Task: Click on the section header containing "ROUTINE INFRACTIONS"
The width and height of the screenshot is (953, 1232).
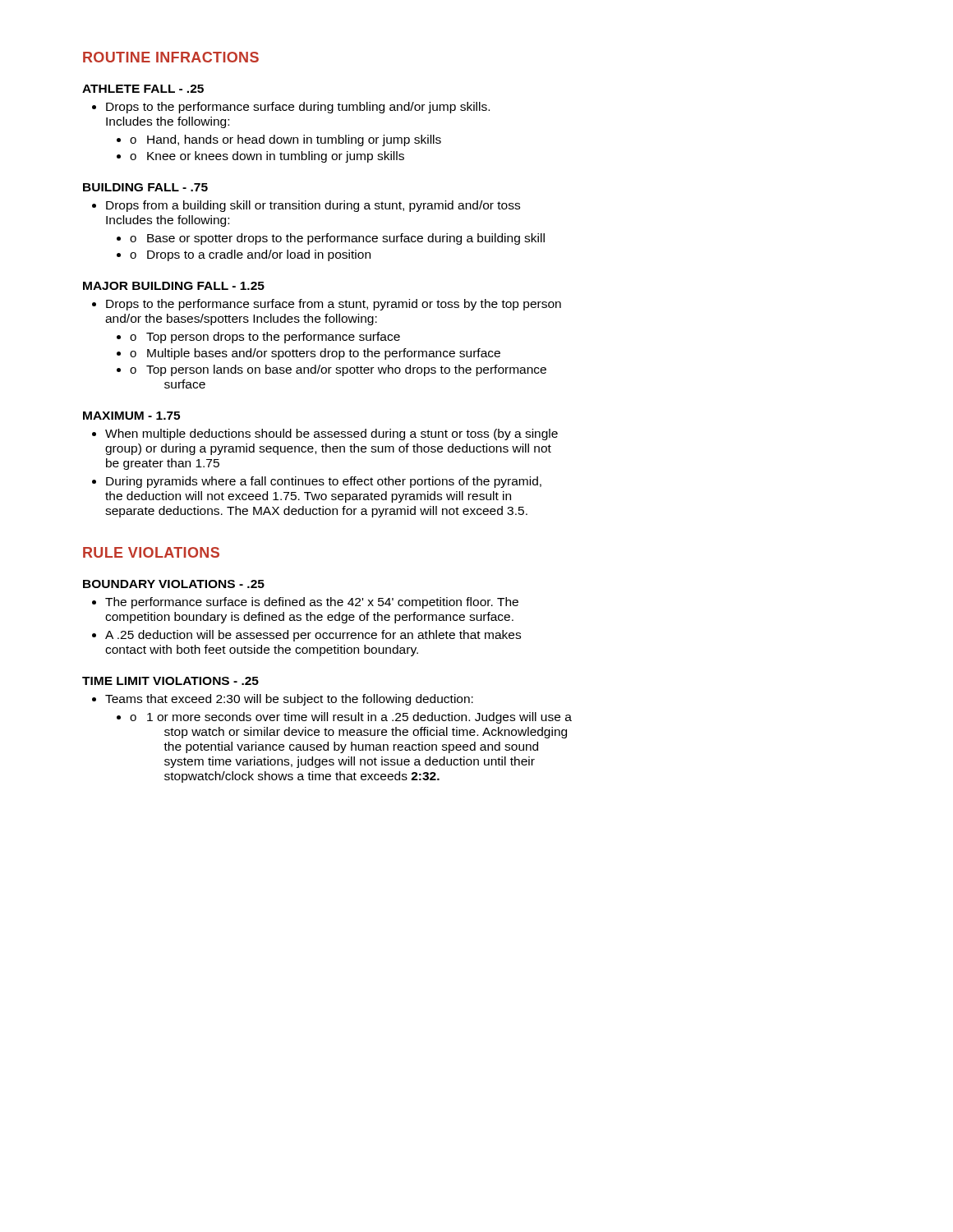Action: (x=171, y=57)
